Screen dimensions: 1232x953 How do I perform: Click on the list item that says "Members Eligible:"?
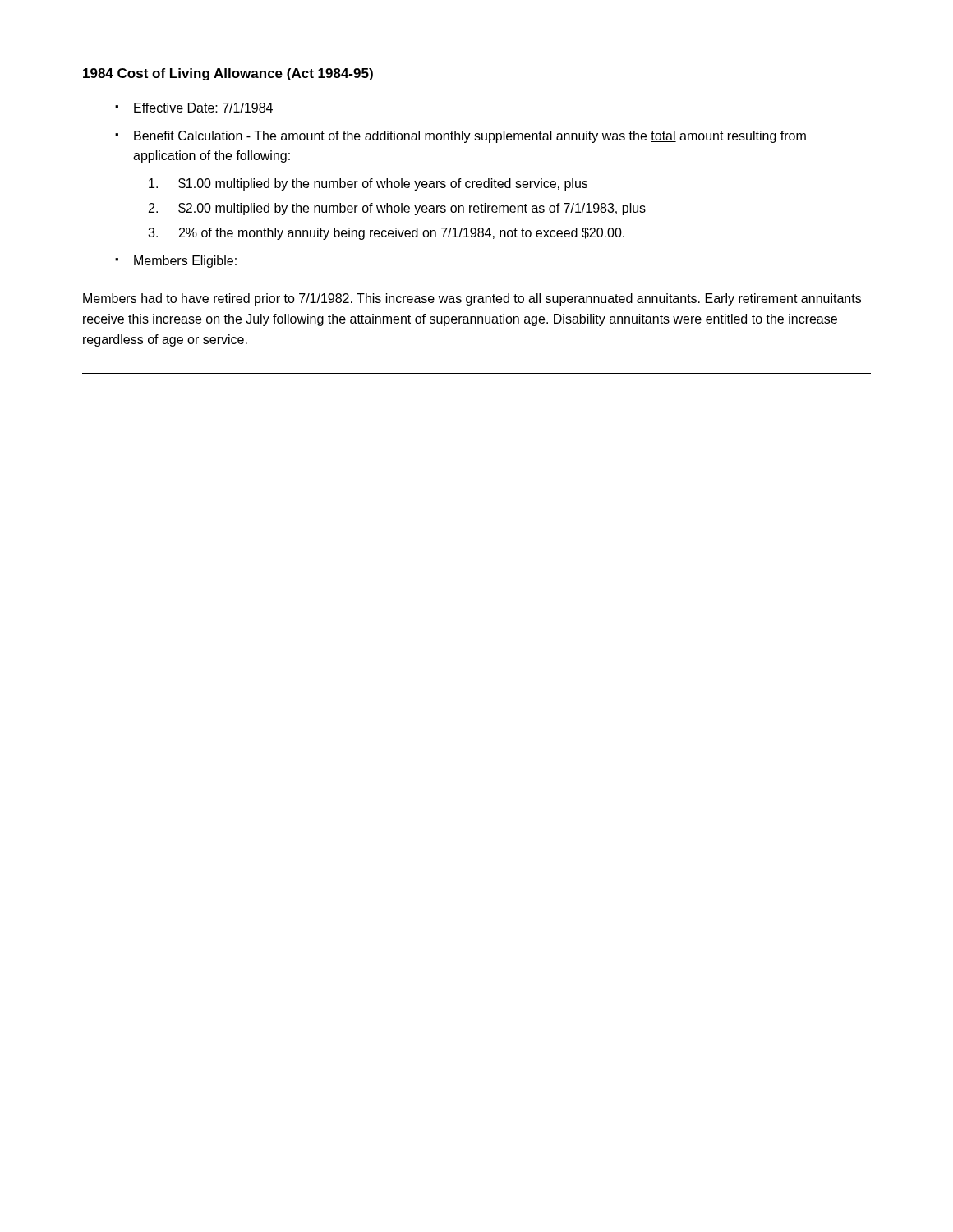coord(185,261)
